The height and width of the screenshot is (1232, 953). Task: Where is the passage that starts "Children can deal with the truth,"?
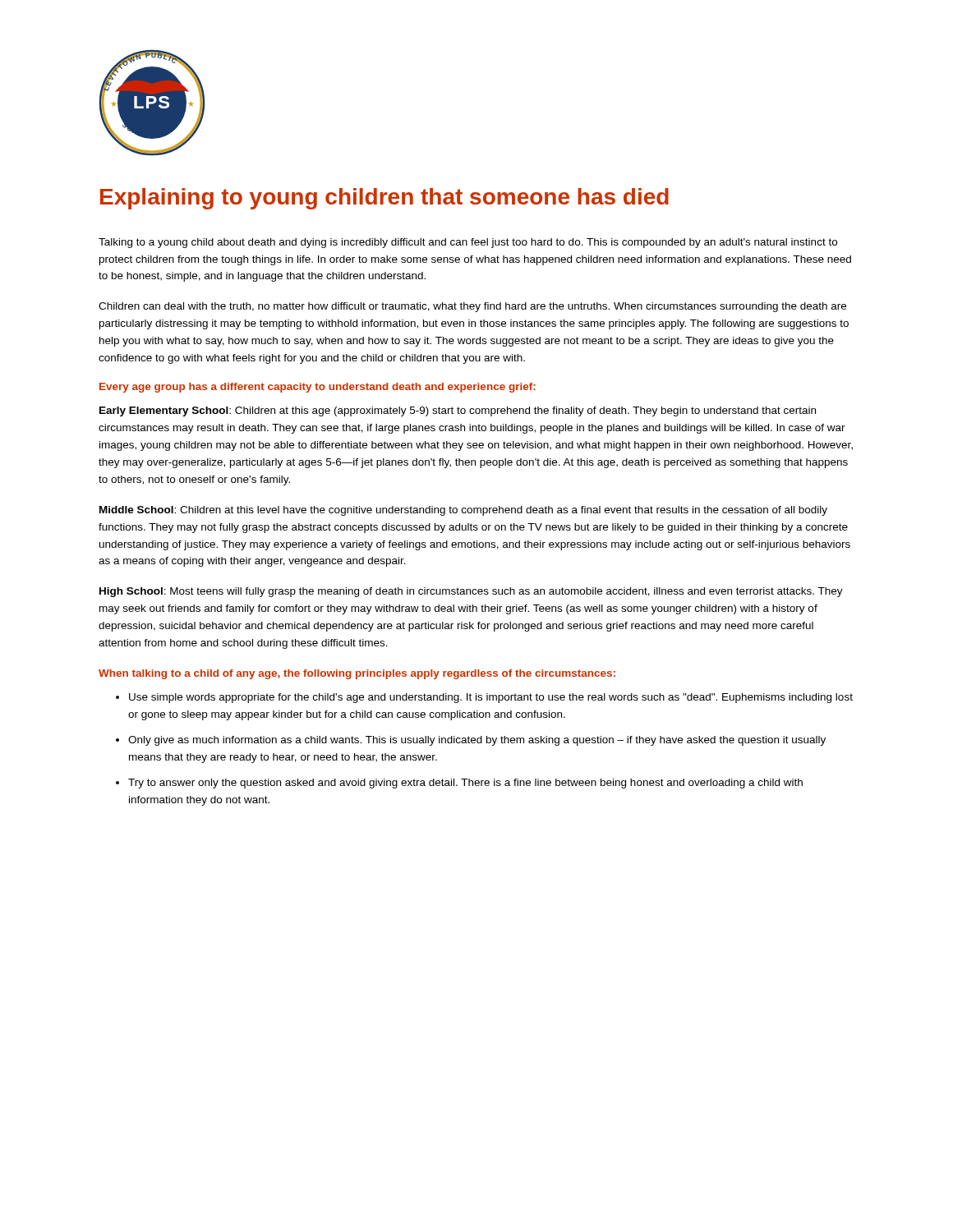[x=474, y=332]
